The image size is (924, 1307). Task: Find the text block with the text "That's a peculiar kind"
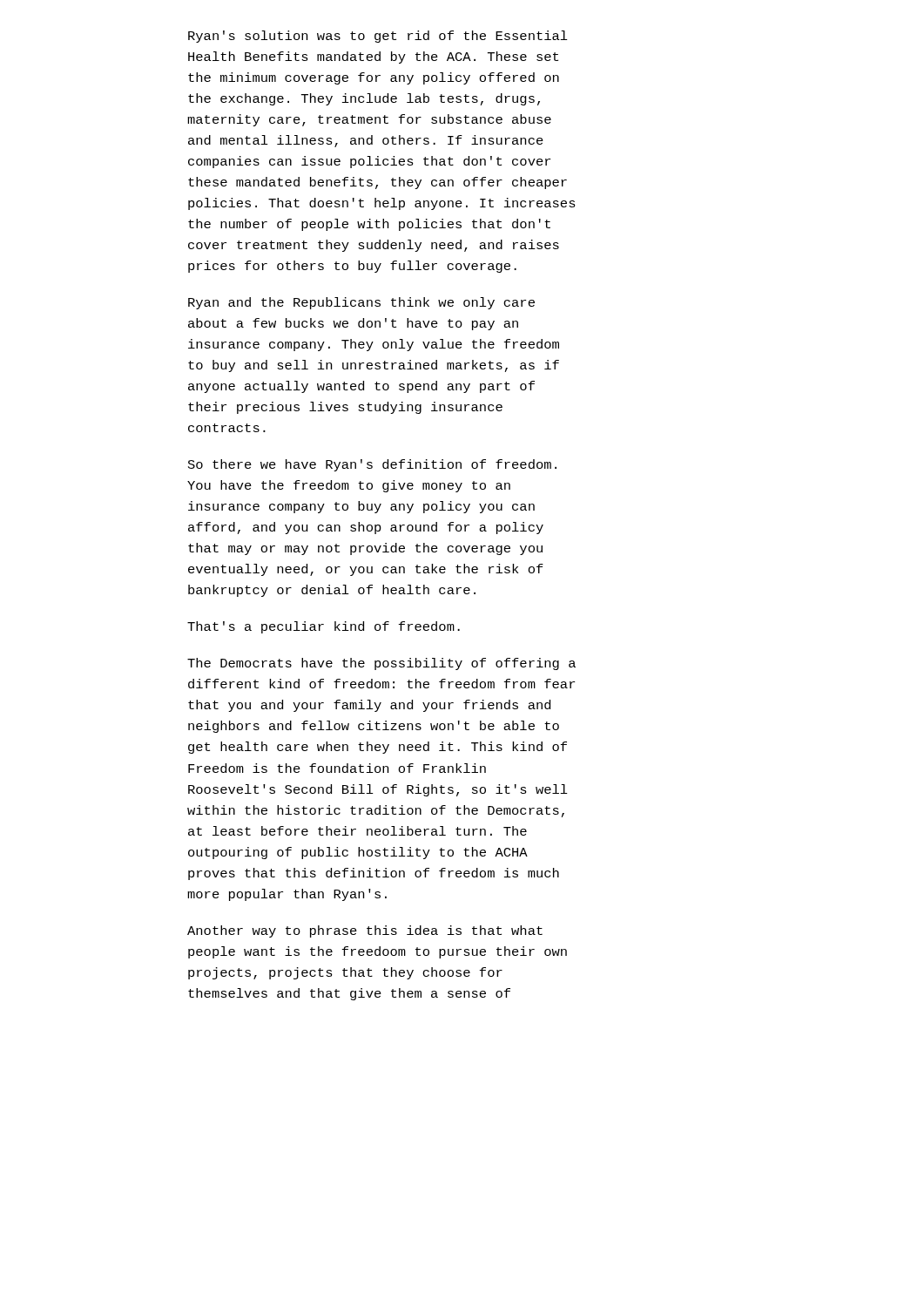click(x=325, y=628)
